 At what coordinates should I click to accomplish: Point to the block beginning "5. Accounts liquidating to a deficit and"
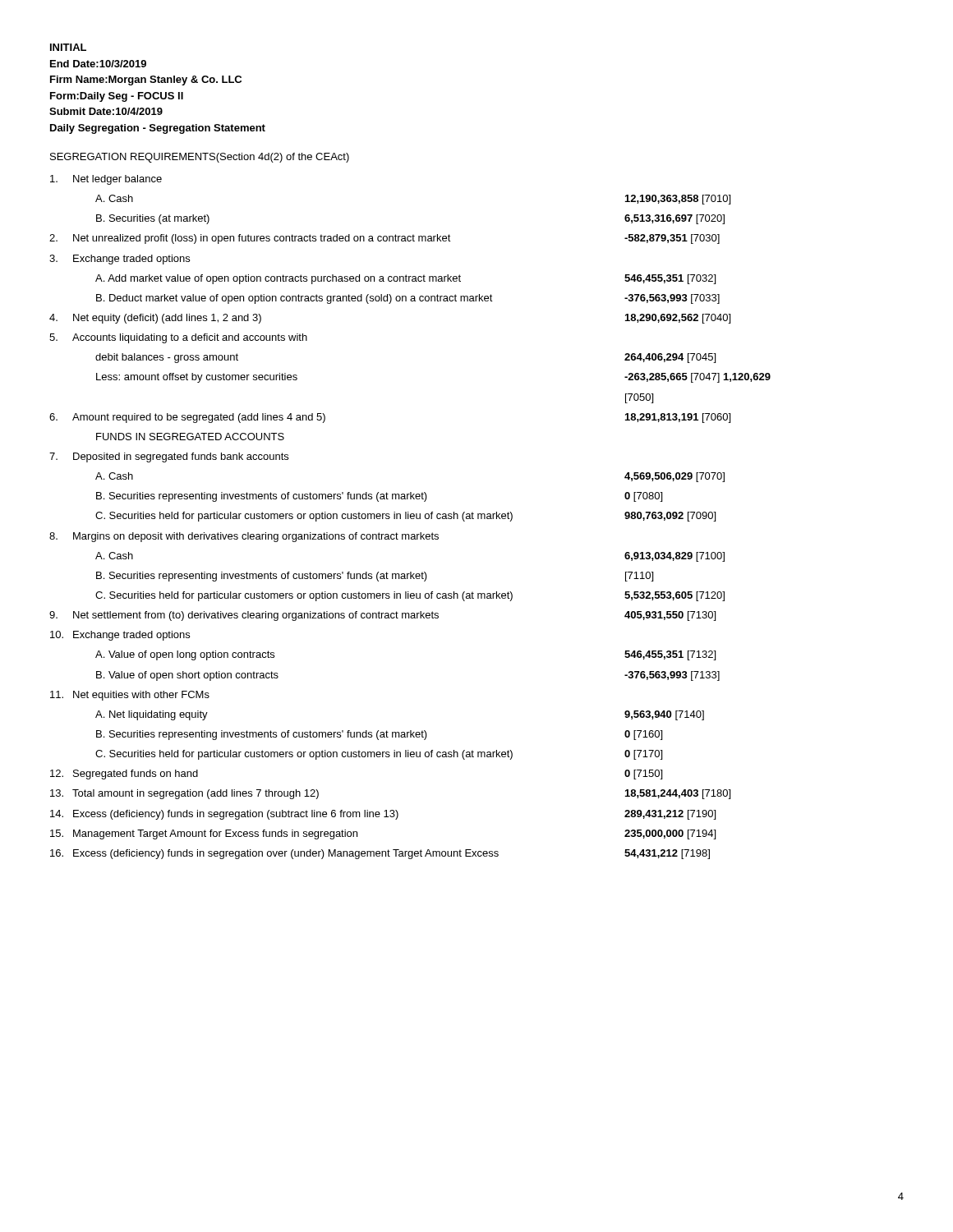pyautogui.click(x=178, y=338)
